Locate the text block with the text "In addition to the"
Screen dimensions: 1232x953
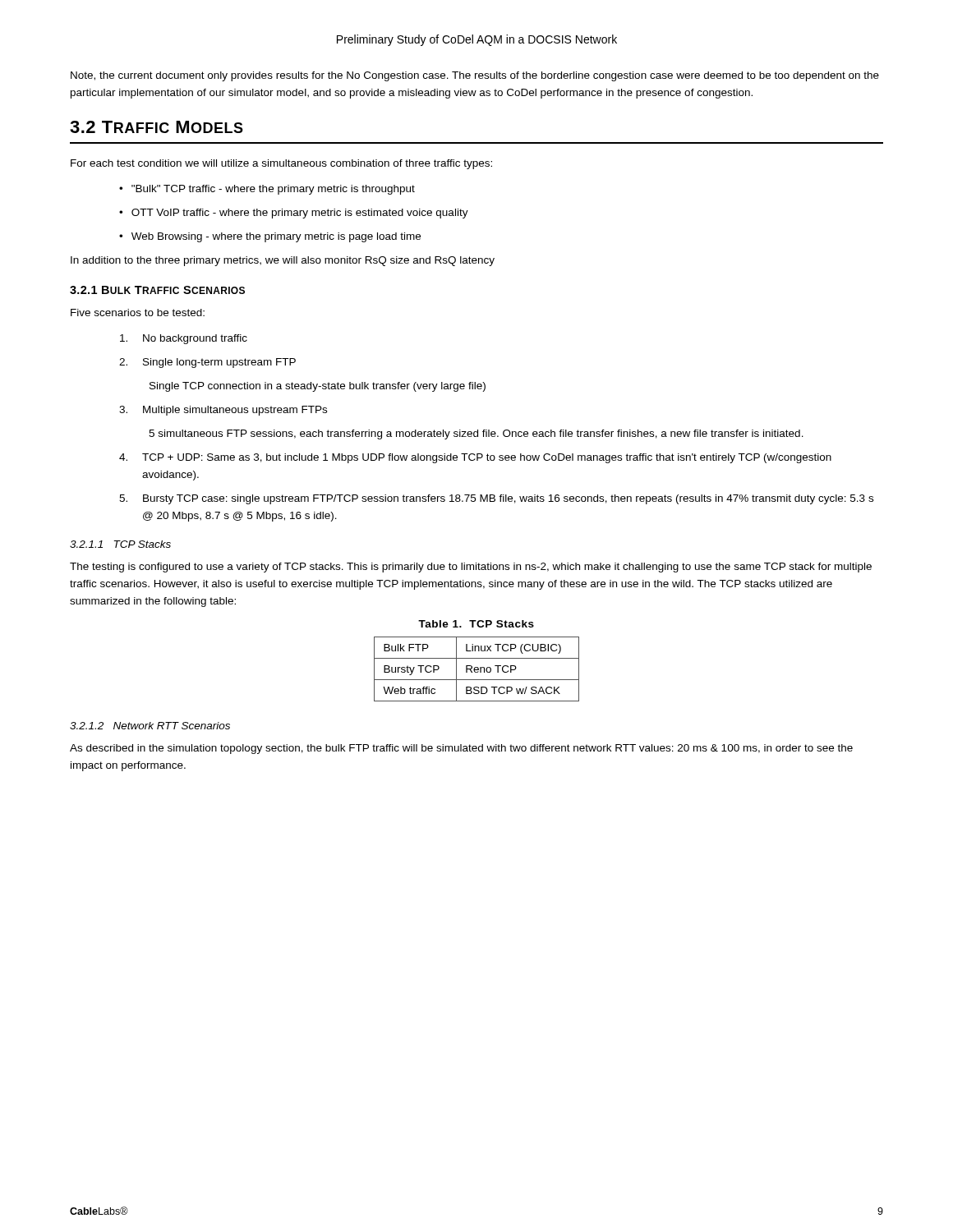[282, 260]
